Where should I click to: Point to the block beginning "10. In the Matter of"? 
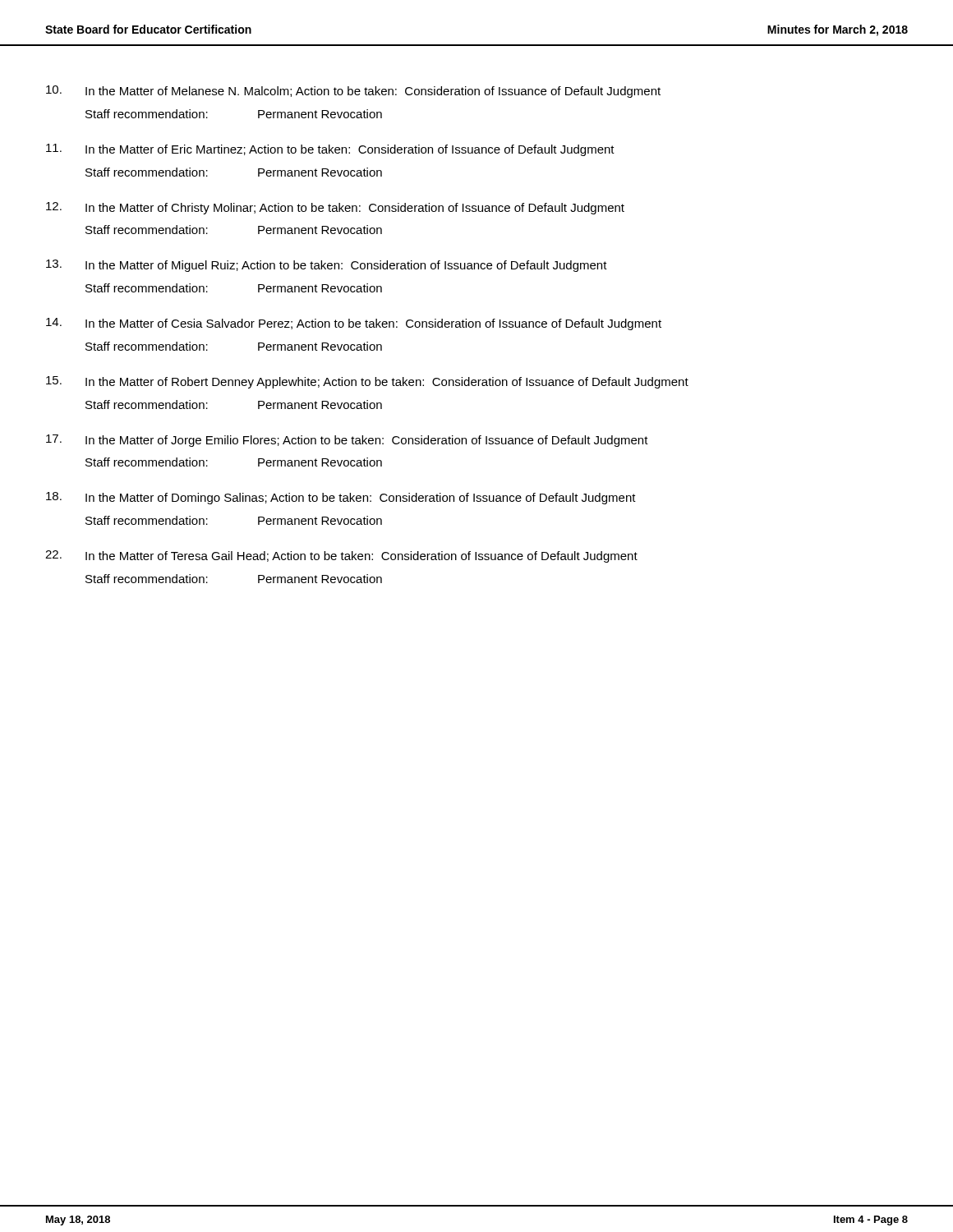pyautogui.click(x=476, y=105)
